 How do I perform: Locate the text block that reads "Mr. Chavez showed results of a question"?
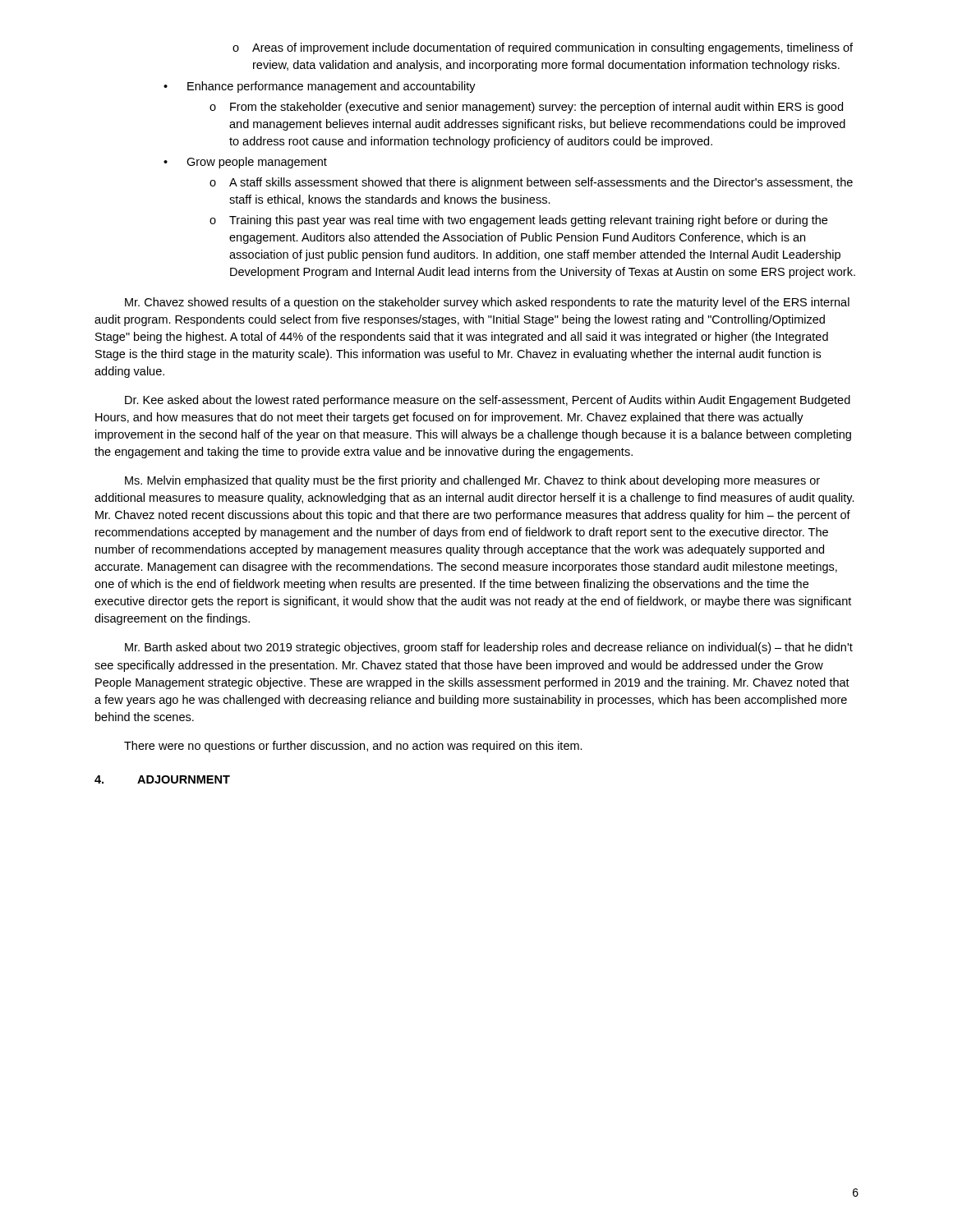click(472, 337)
